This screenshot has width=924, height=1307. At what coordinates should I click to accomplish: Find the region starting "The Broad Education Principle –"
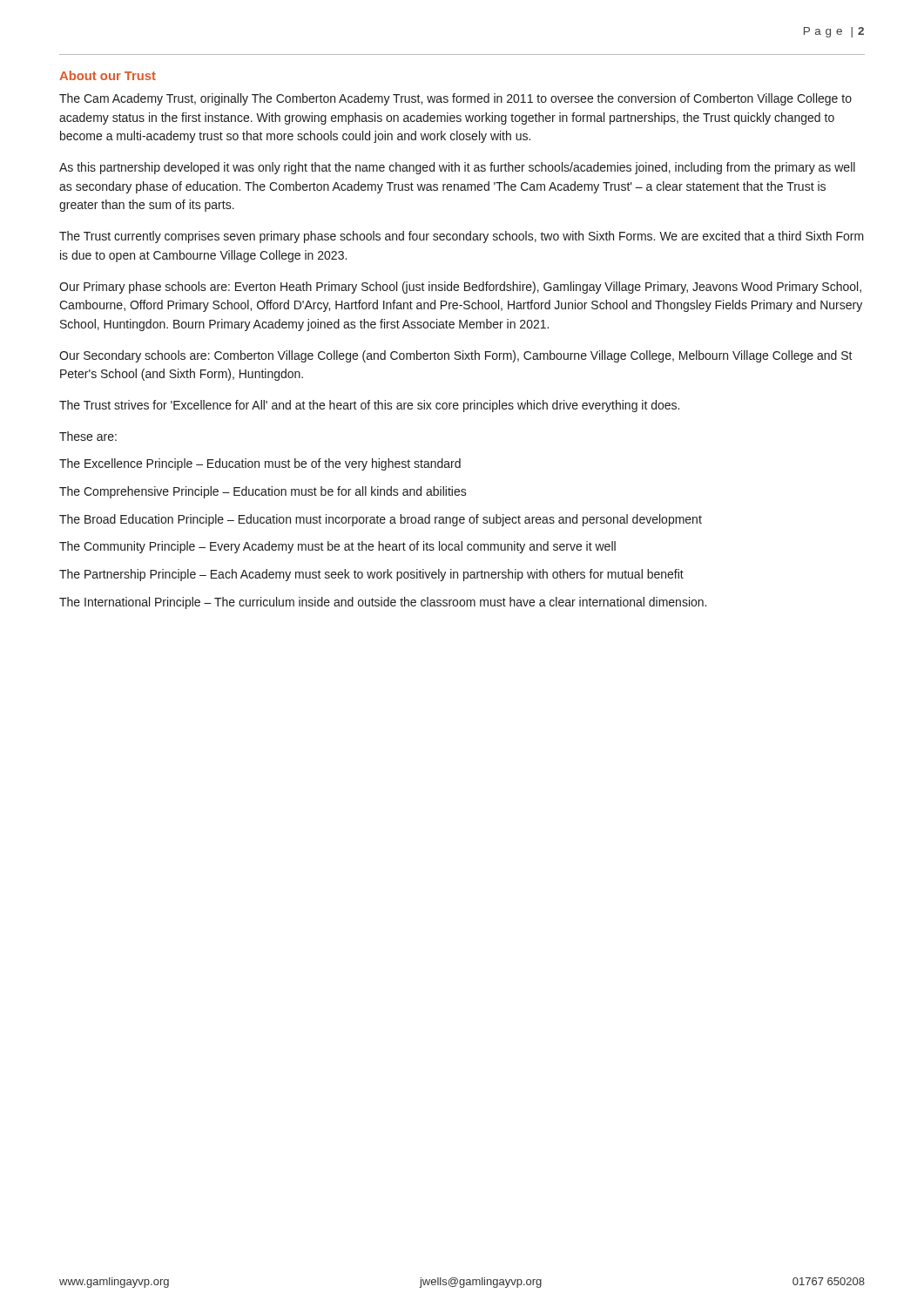click(x=381, y=519)
